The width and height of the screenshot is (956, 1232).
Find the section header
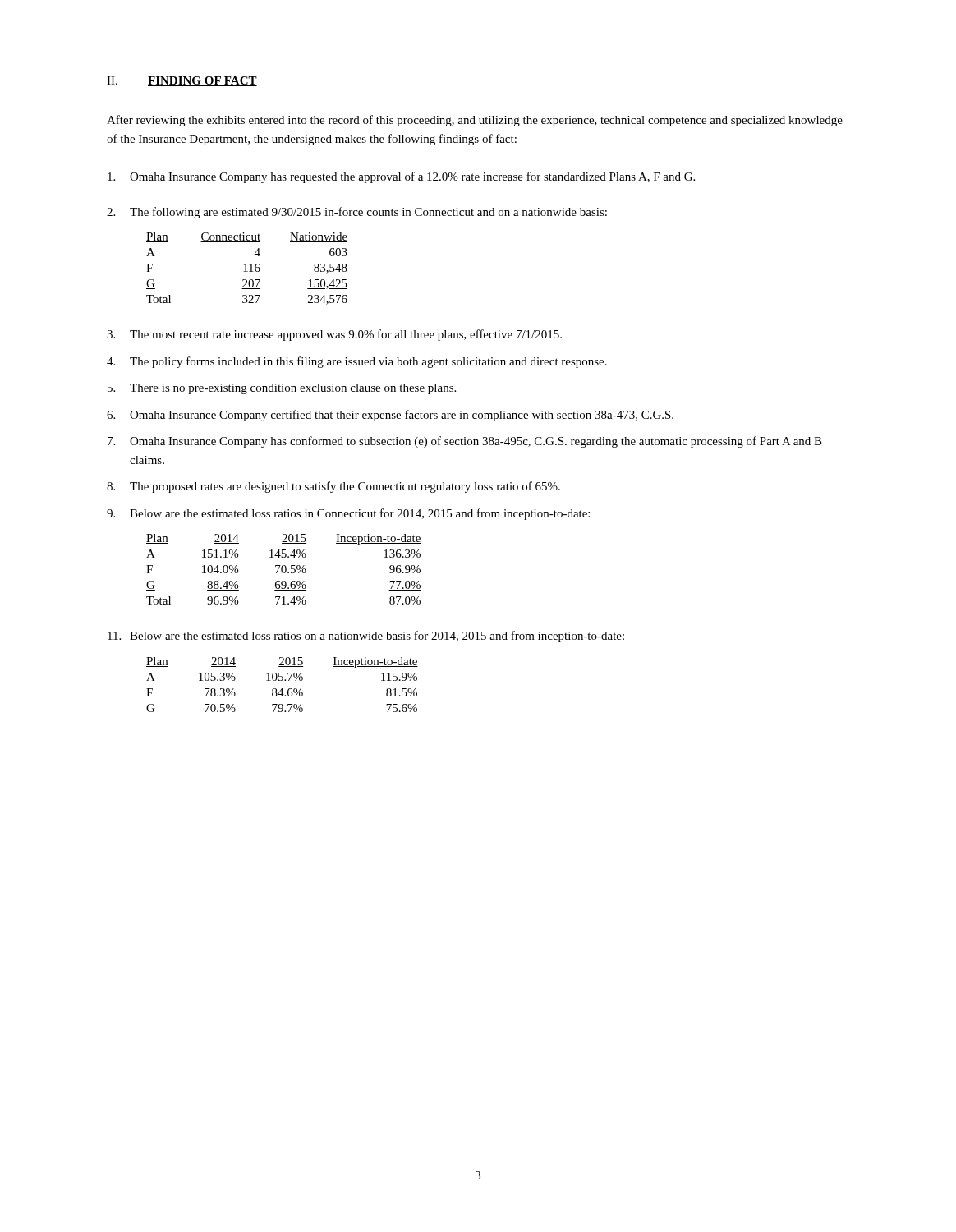click(x=182, y=81)
